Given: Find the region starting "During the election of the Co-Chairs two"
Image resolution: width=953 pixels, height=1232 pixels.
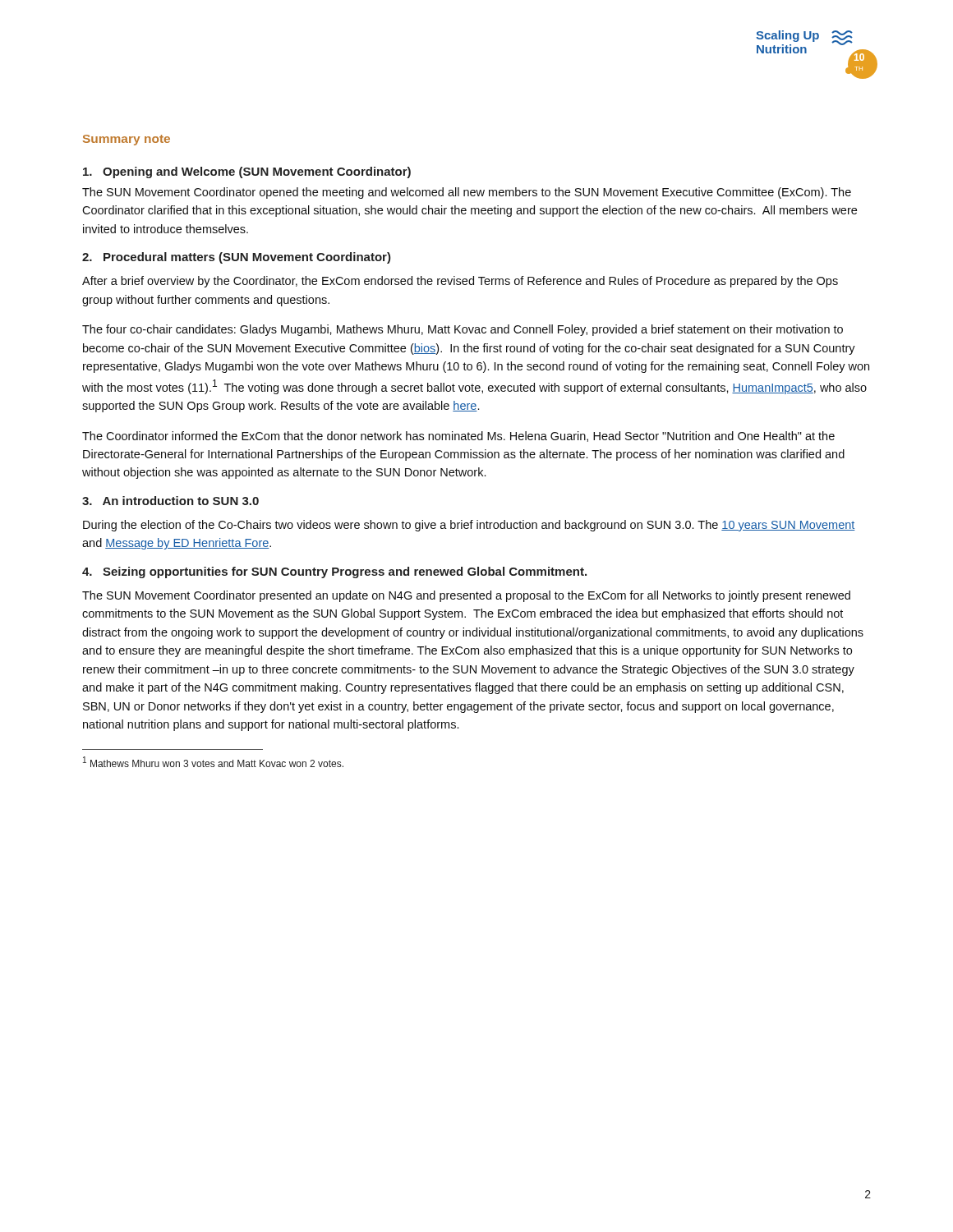Looking at the screenshot, I should pyautogui.click(x=468, y=534).
